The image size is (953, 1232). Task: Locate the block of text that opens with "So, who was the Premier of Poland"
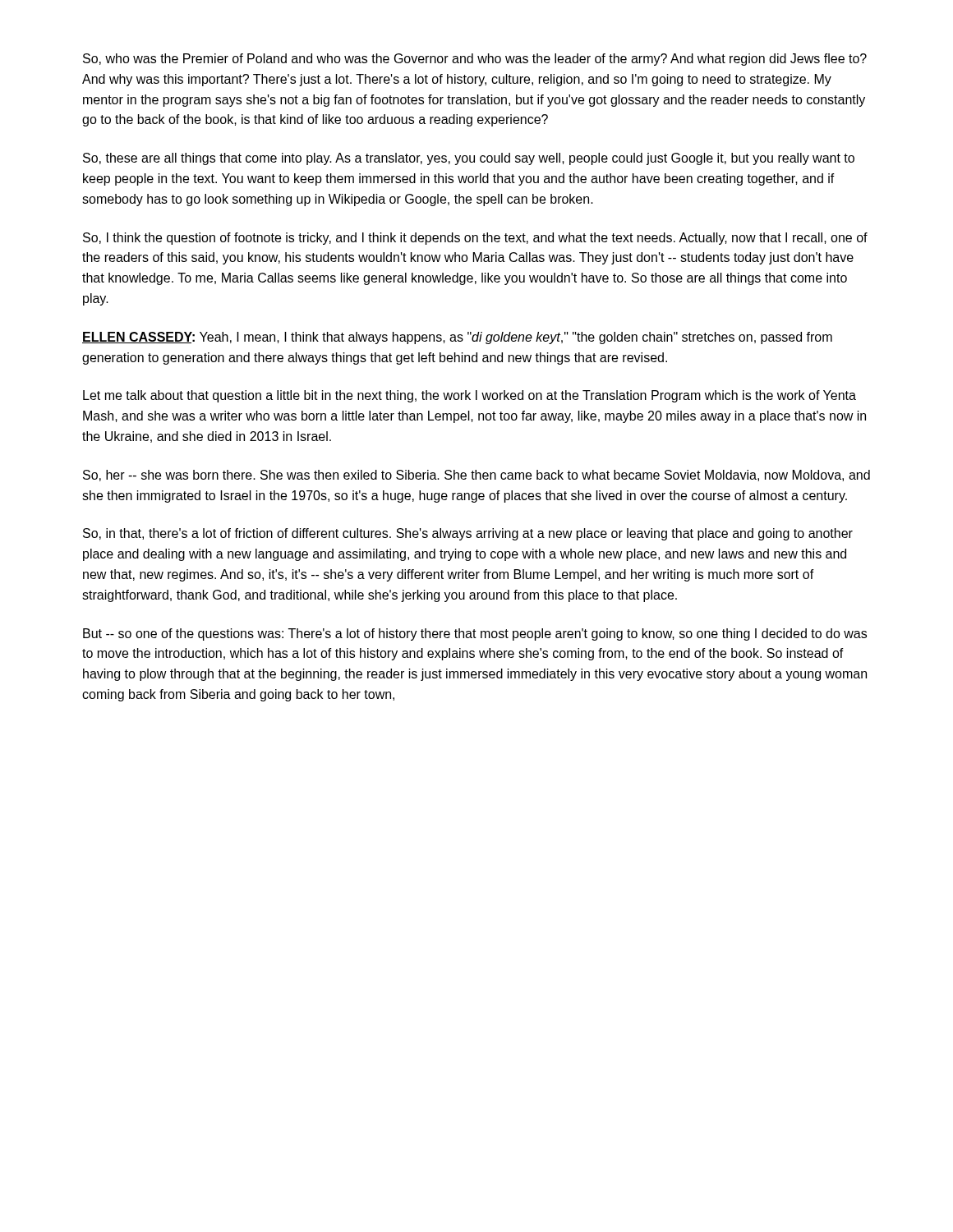pyautogui.click(x=475, y=89)
